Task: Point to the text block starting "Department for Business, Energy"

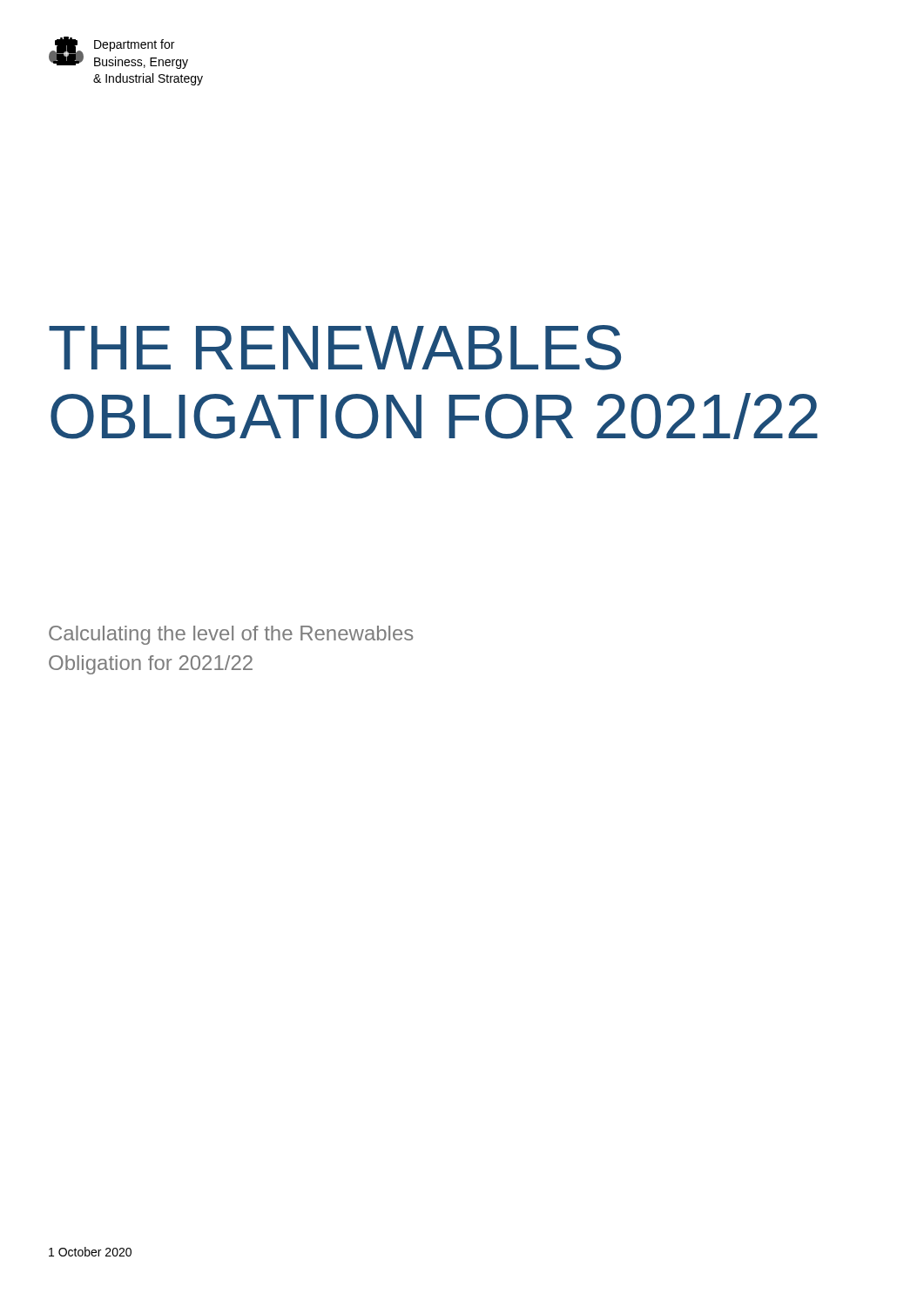Action: (x=148, y=62)
